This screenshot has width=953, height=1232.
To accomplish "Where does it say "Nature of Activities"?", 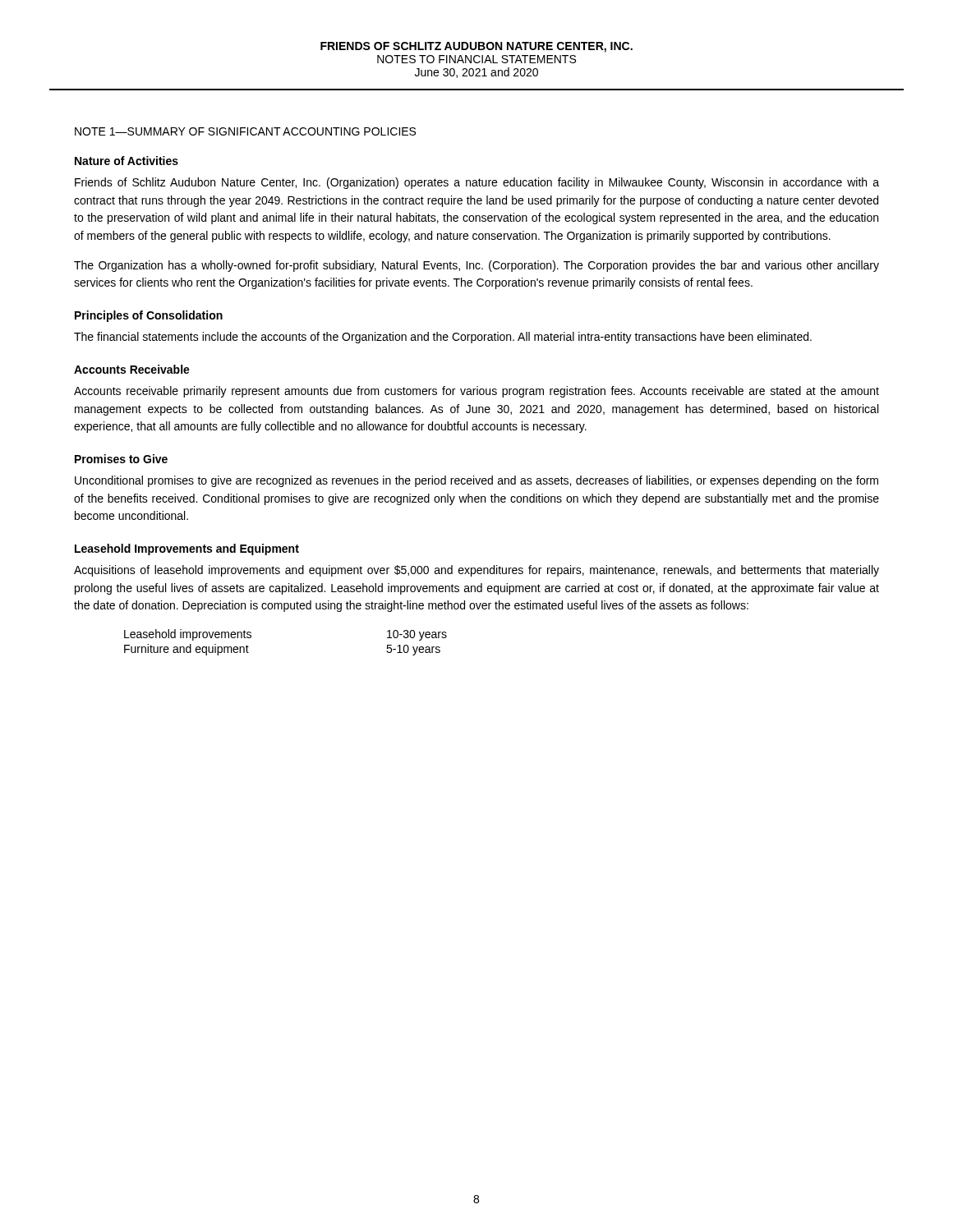I will click(126, 161).
